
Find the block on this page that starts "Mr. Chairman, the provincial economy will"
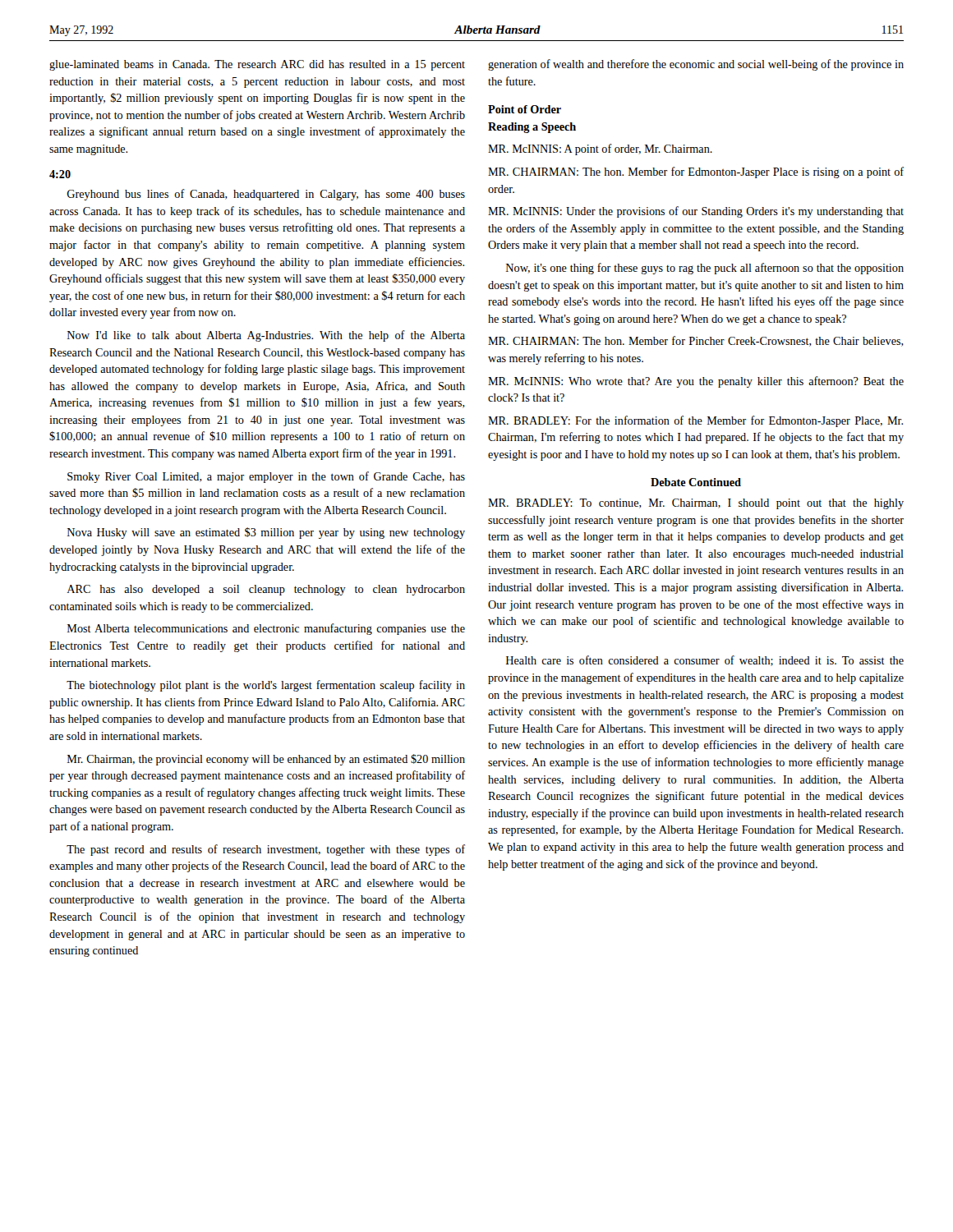pos(257,793)
